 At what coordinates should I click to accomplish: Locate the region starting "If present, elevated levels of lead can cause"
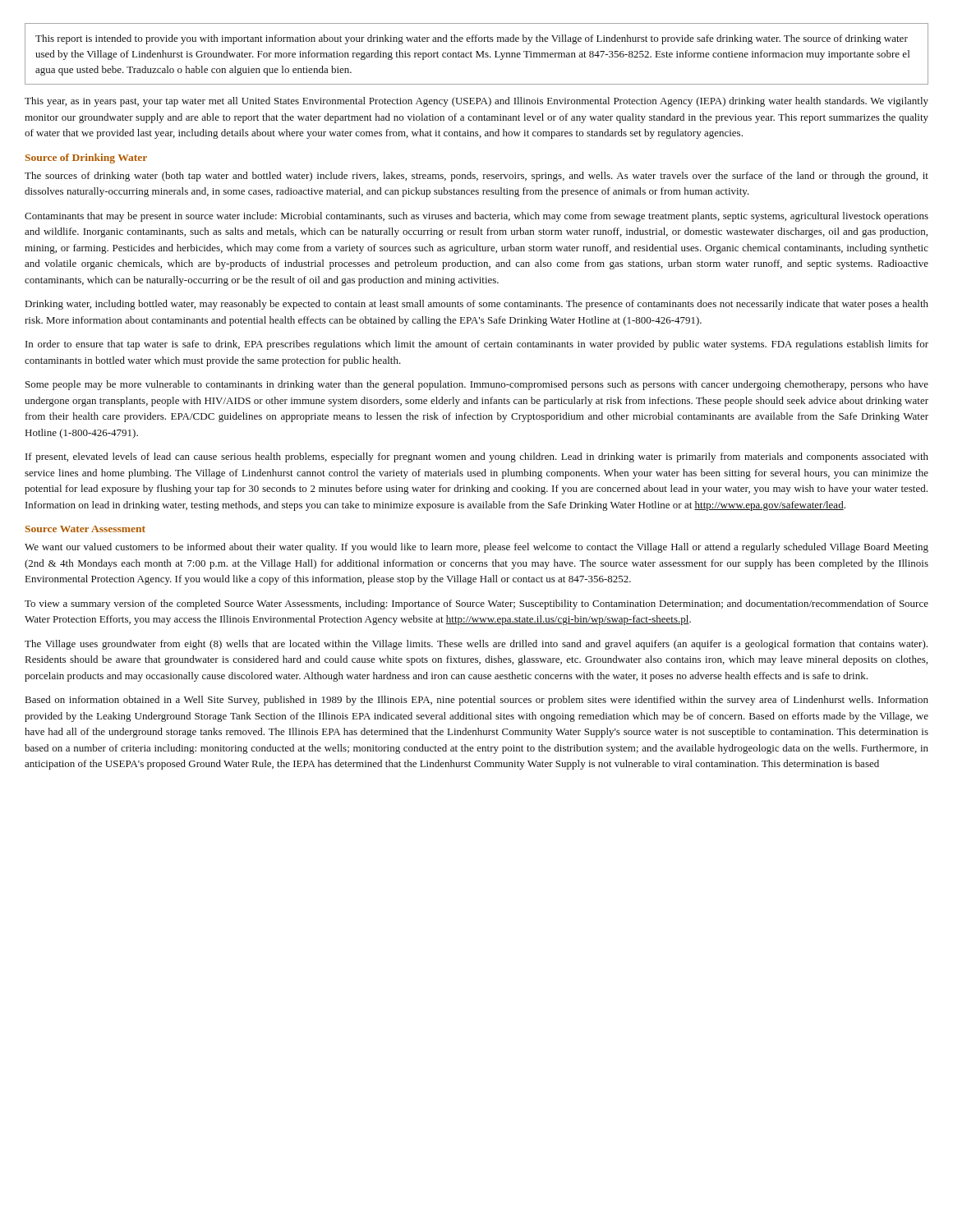[x=476, y=481]
